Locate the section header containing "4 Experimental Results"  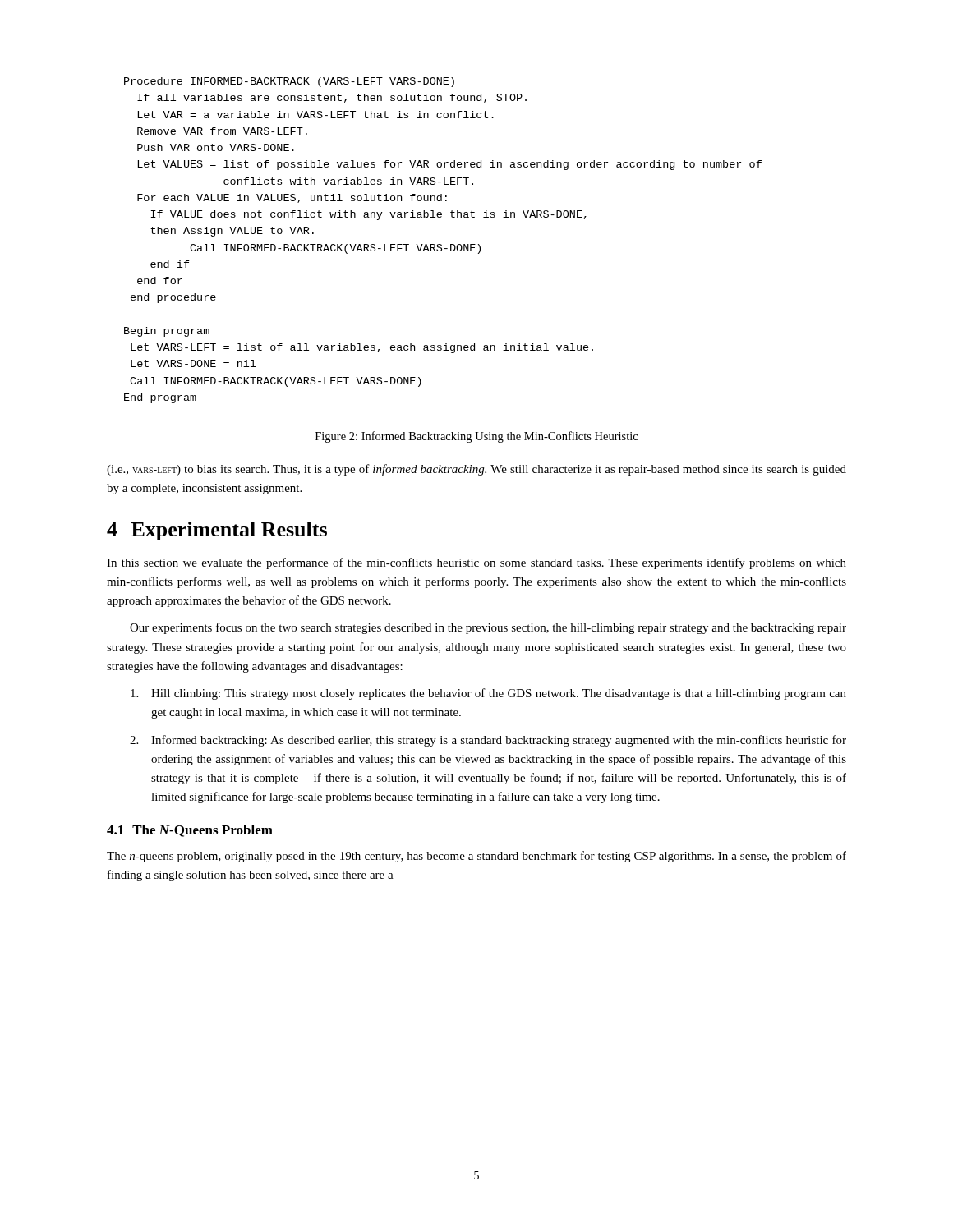(217, 529)
